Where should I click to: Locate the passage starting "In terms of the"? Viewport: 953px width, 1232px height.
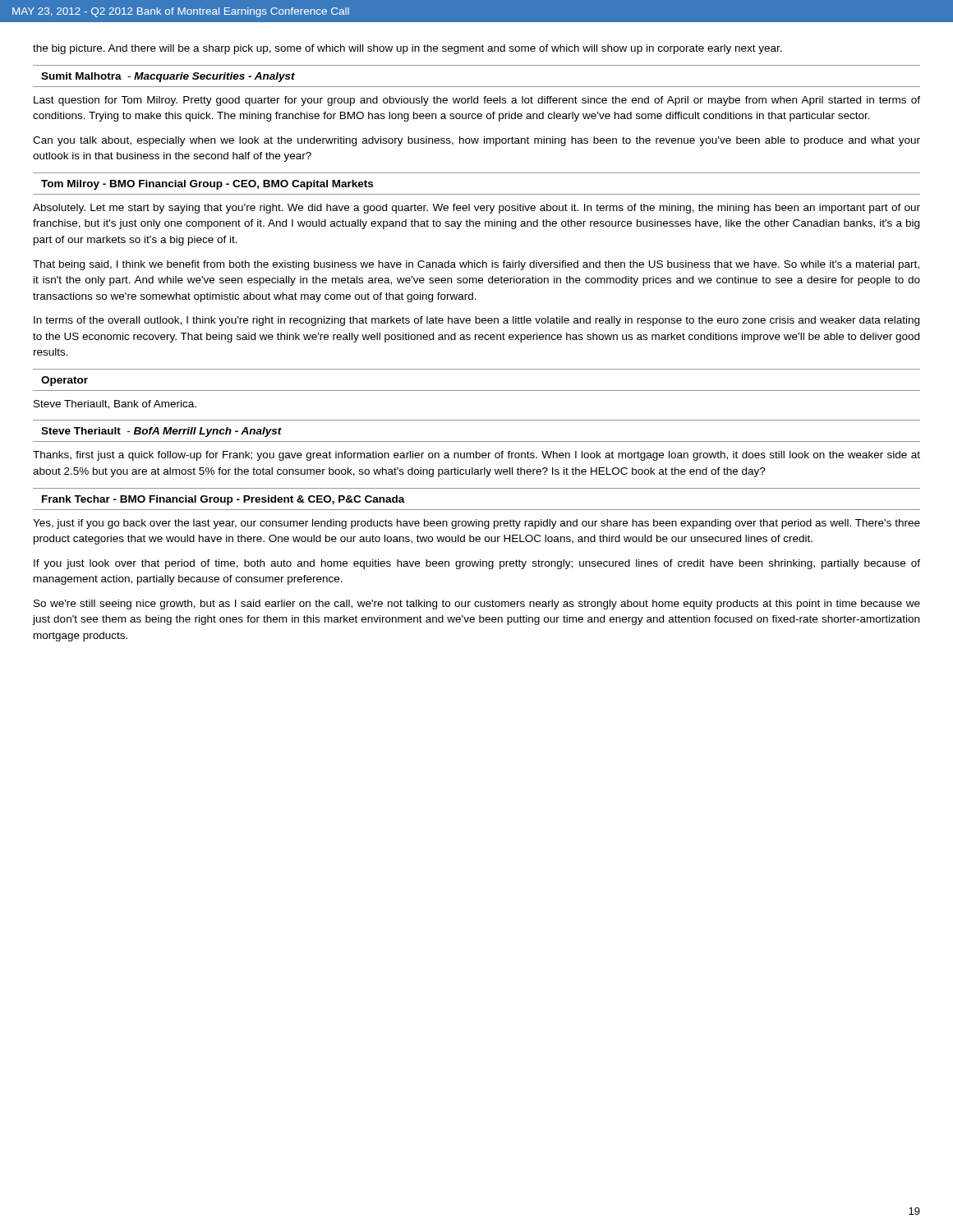point(476,336)
